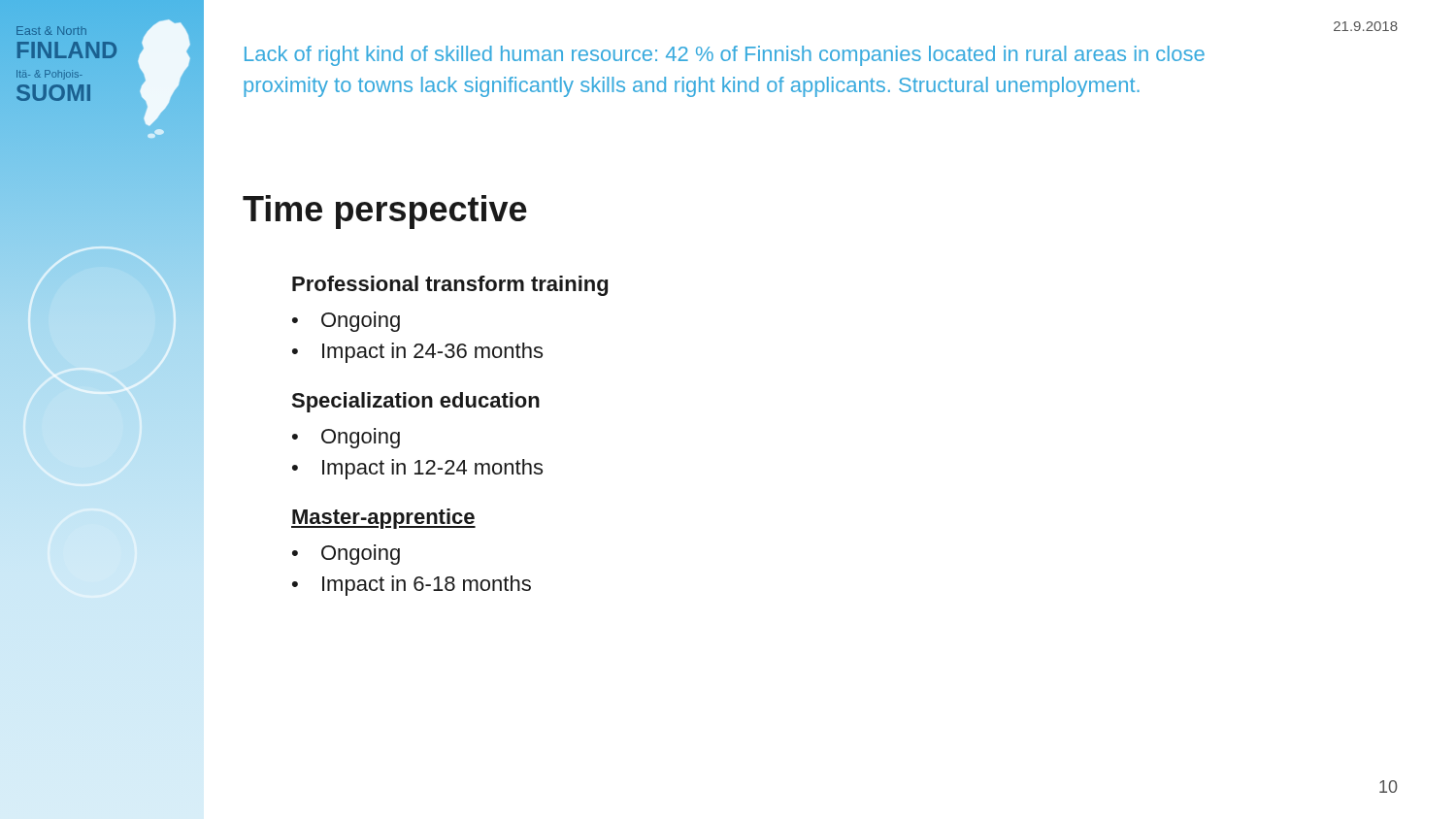Find "Impact in 6-18 months" on this page

(426, 584)
